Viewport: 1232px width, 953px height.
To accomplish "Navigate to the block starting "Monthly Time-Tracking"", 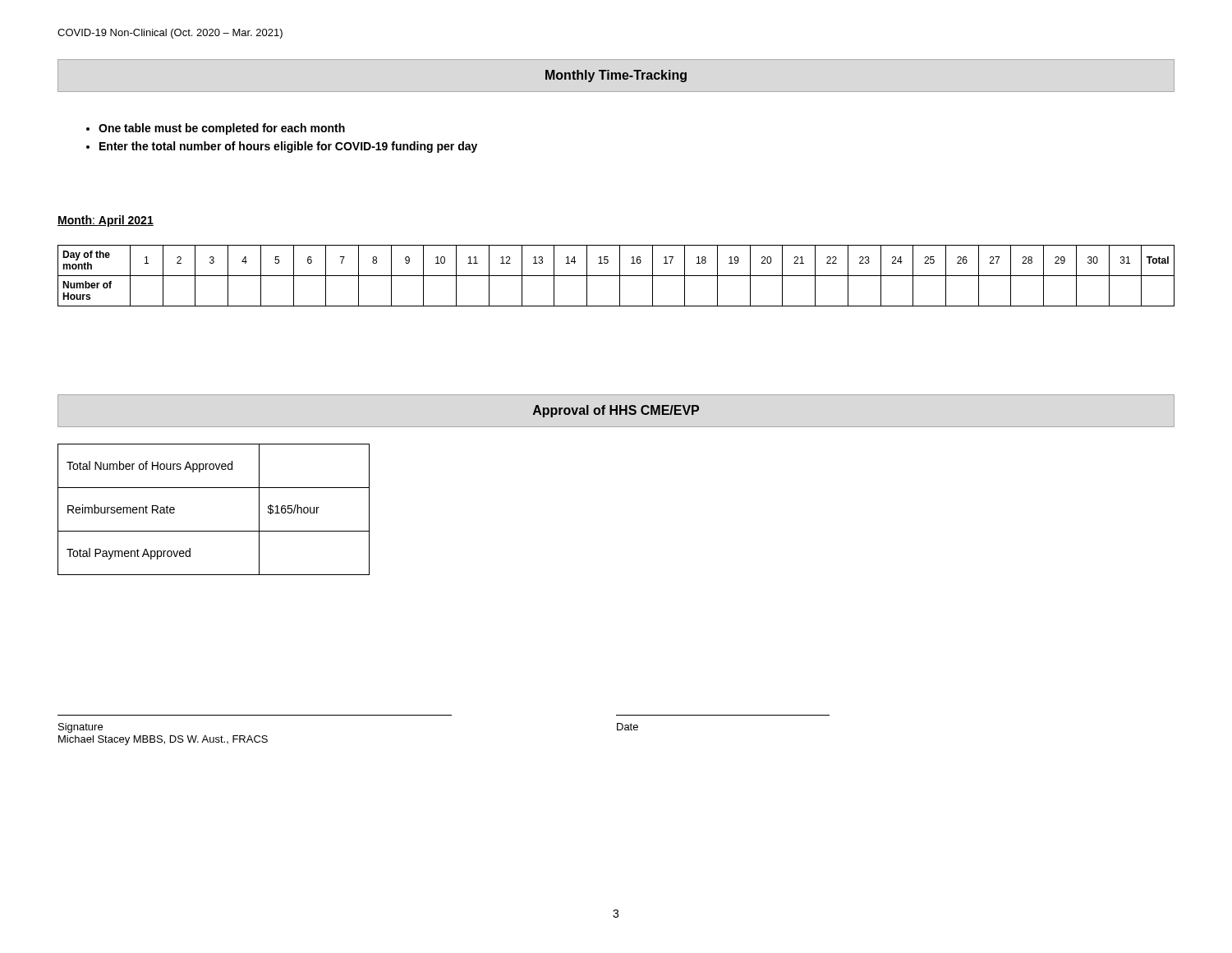I will point(616,75).
